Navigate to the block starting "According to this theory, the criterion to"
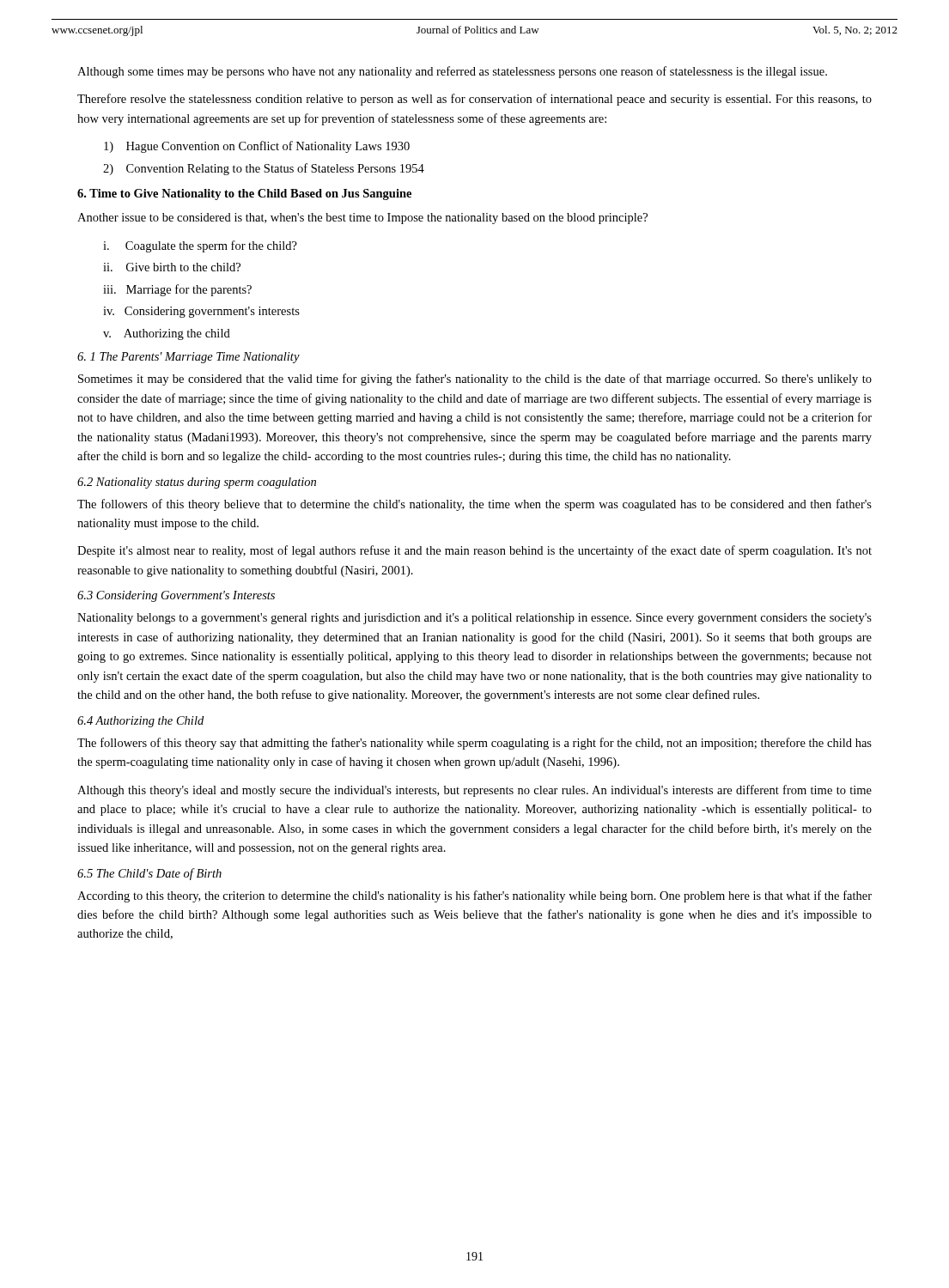949x1288 pixels. click(x=474, y=915)
